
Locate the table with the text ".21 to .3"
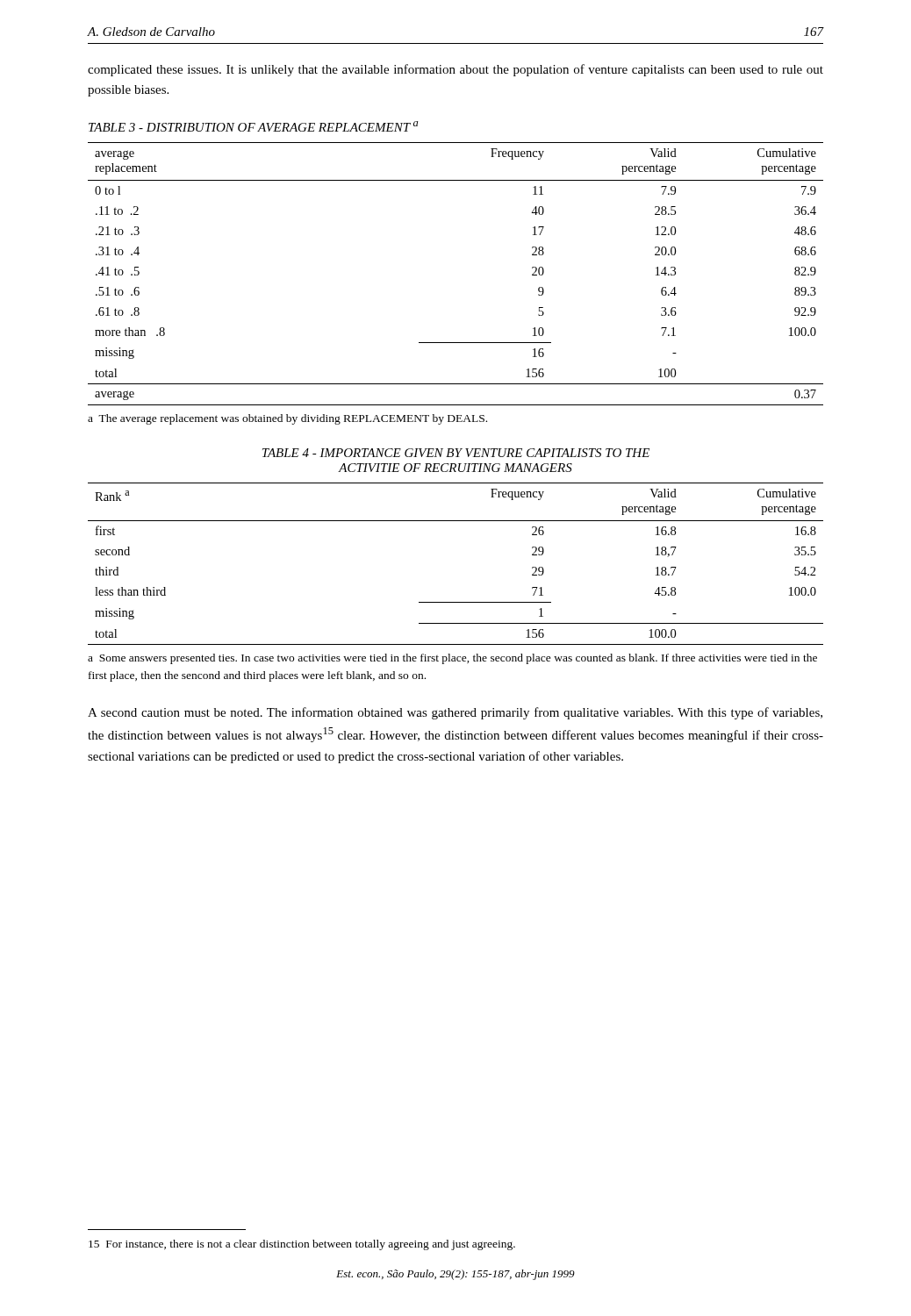[x=456, y=273]
